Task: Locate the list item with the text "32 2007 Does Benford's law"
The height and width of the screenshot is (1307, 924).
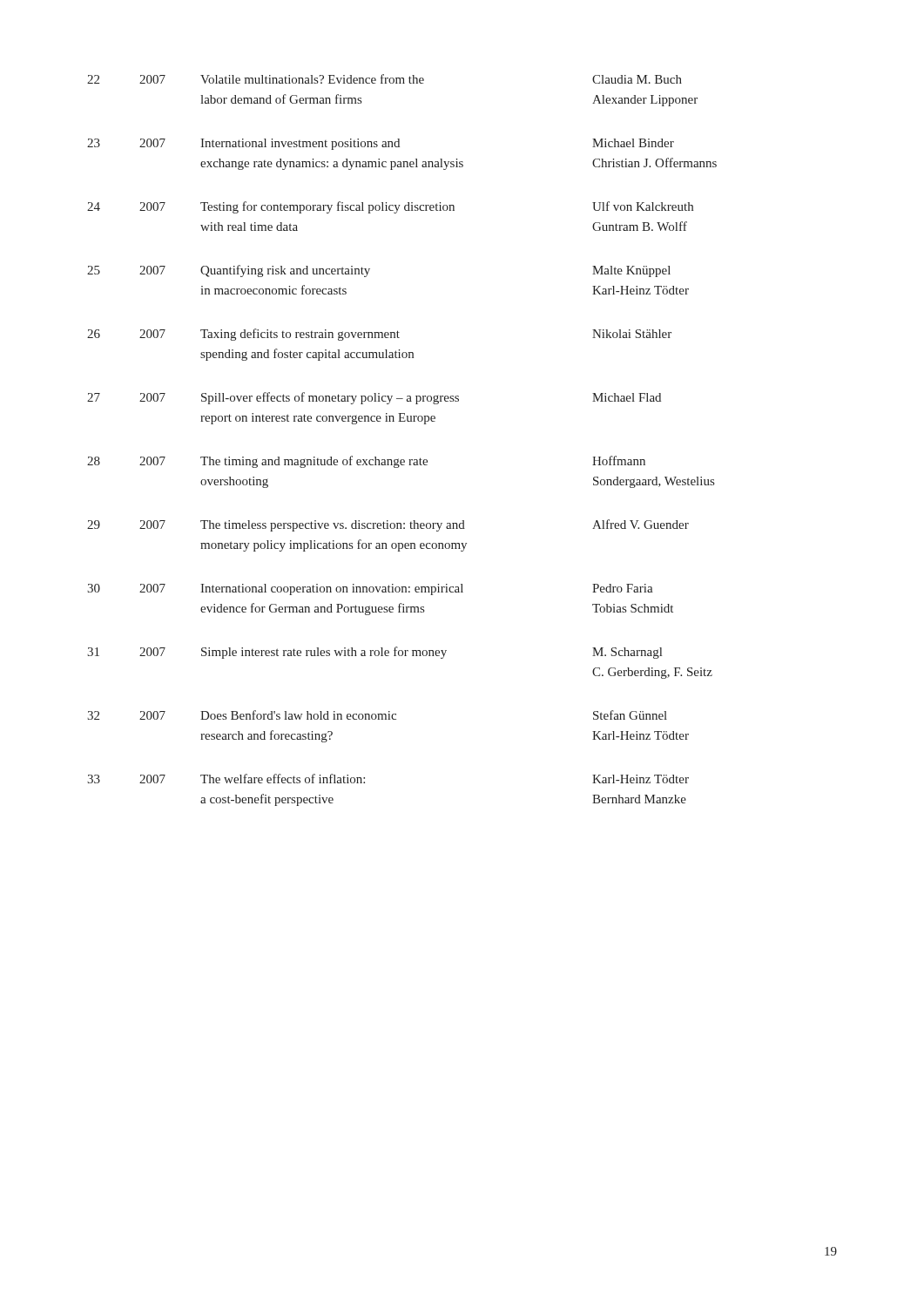Action: [x=377, y=715]
